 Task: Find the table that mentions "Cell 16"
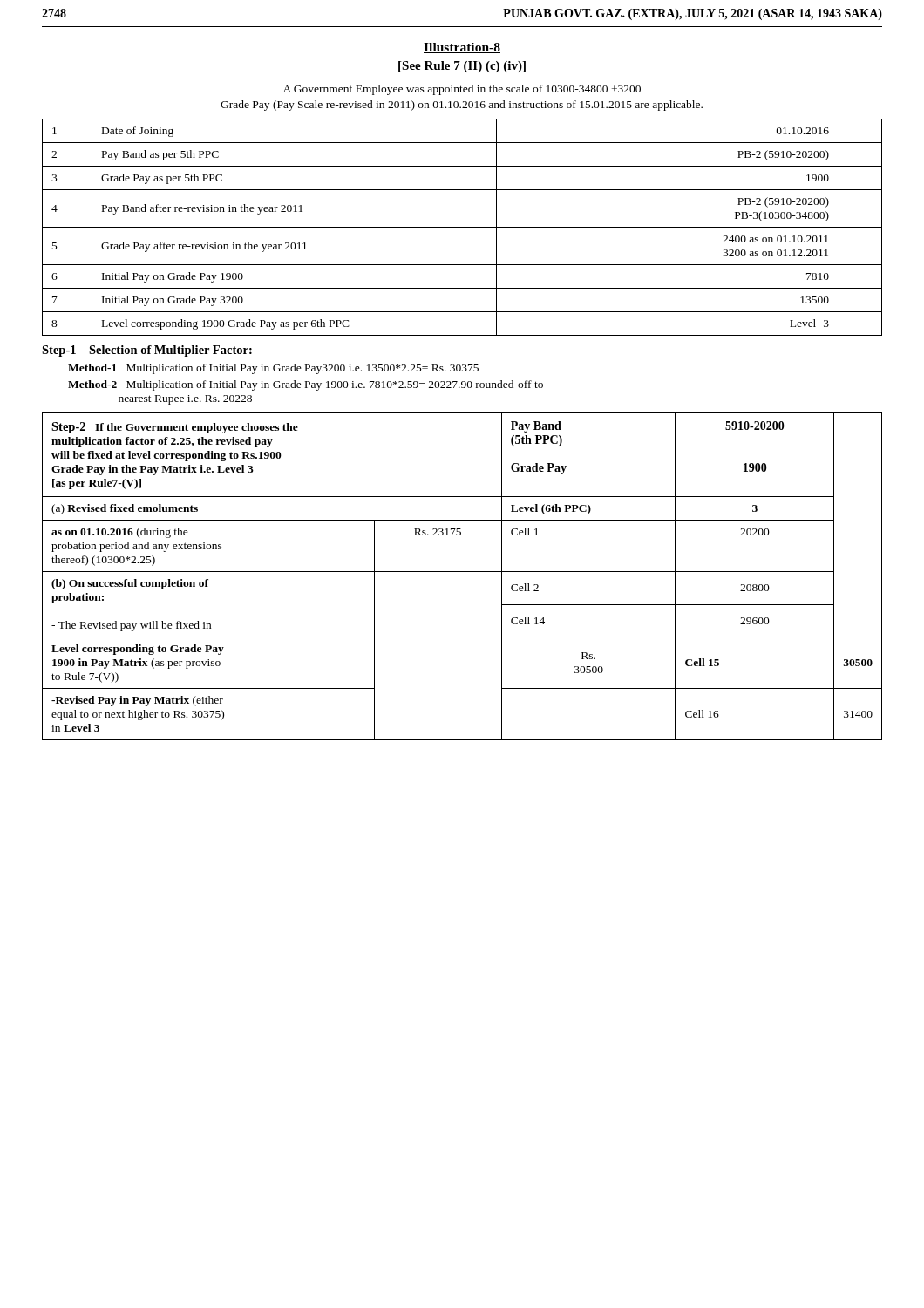click(x=462, y=576)
